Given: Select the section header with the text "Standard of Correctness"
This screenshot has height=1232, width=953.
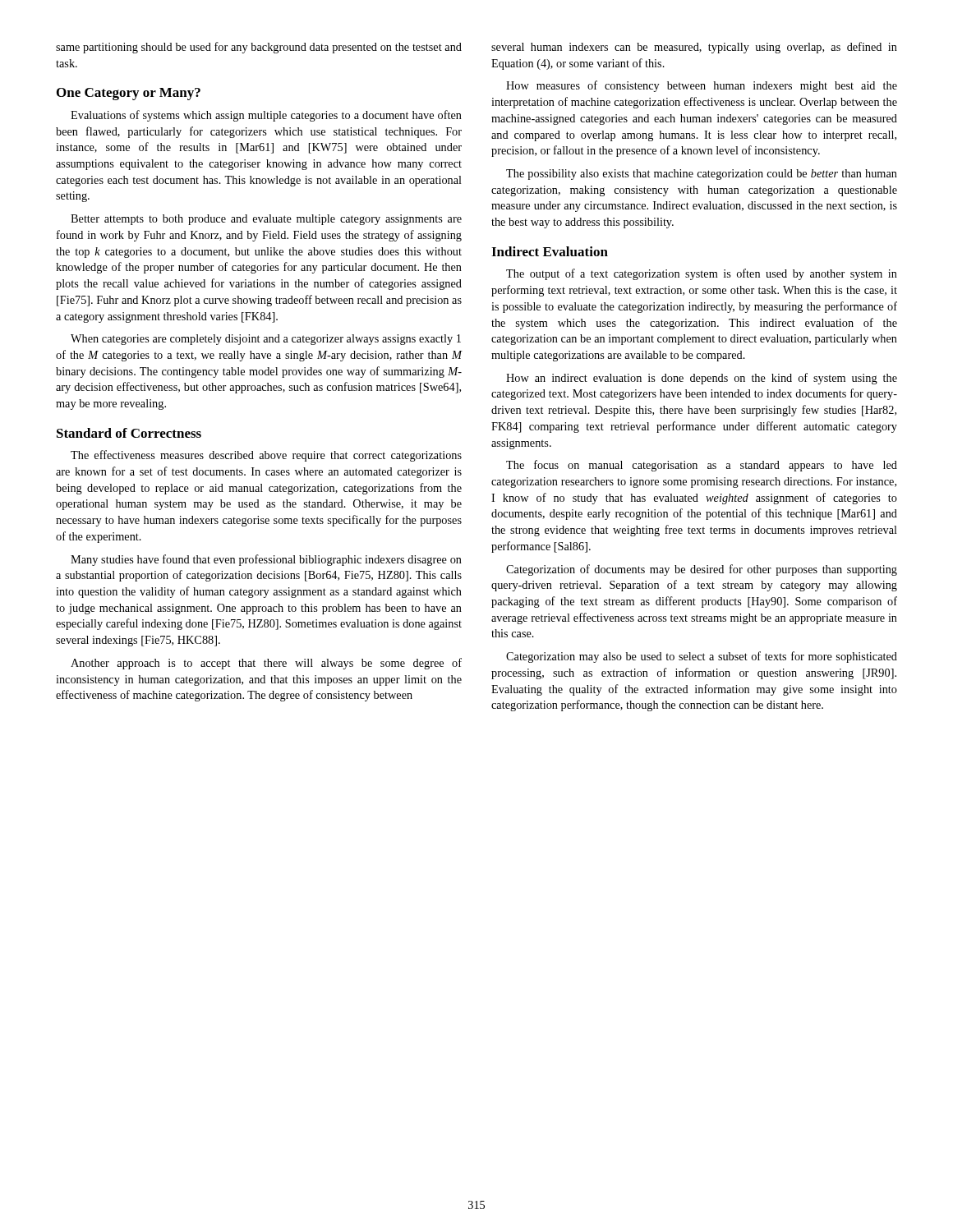Looking at the screenshot, I should point(129,433).
